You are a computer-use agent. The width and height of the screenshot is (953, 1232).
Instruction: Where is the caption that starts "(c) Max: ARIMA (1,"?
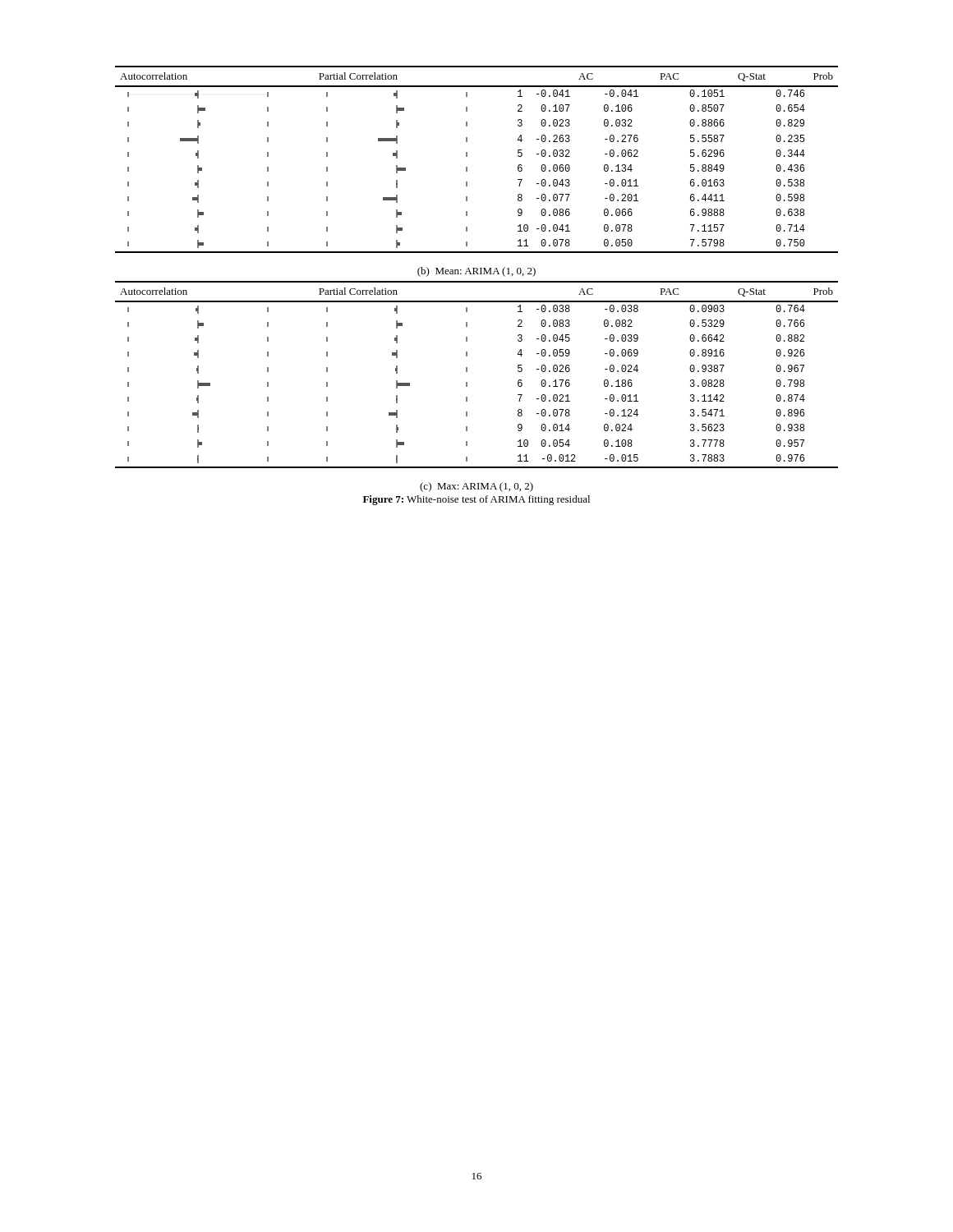(x=476, y=492)
